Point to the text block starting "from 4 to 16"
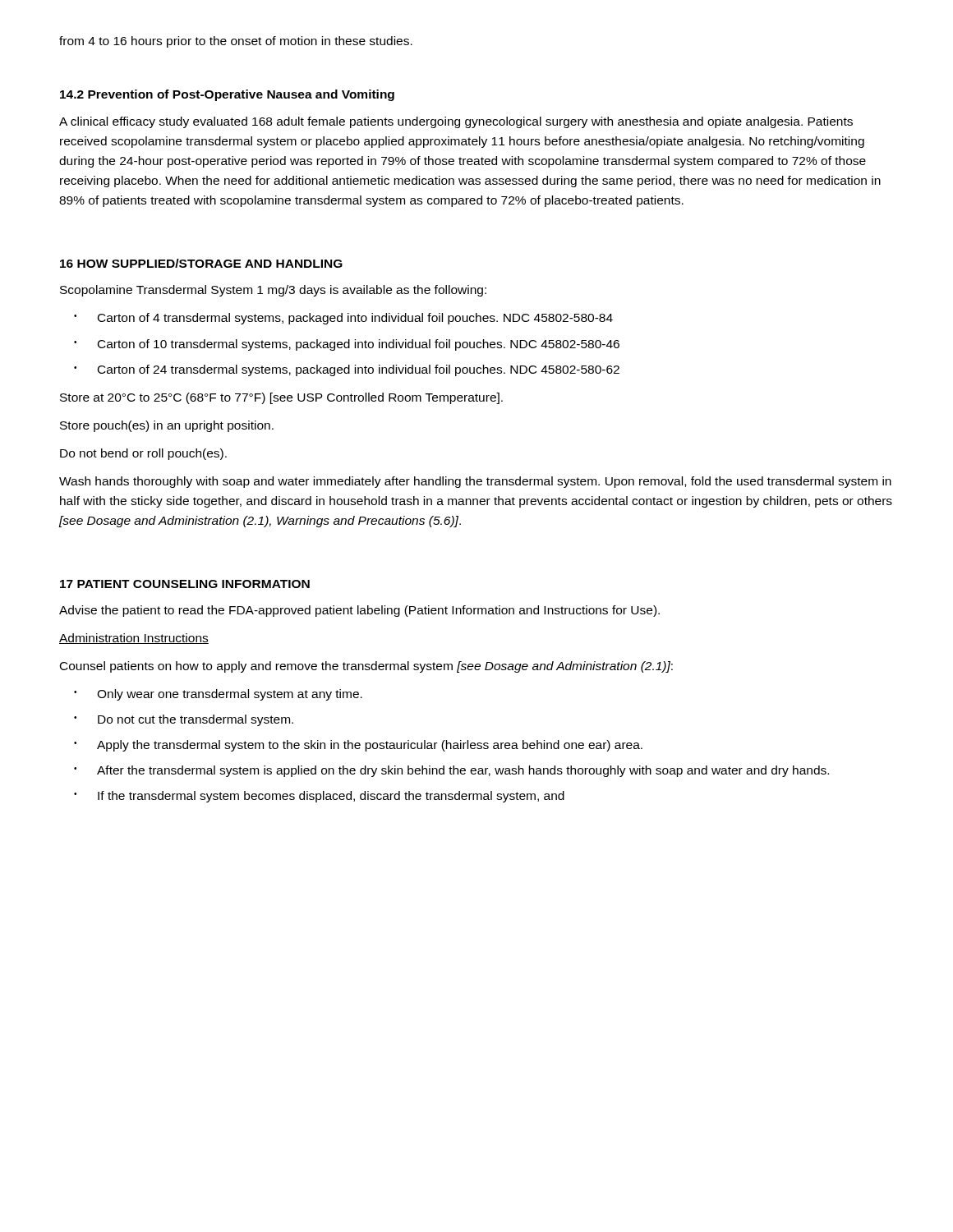The height and width of the screenshot is (1232, 953). [x=236, y=41]
